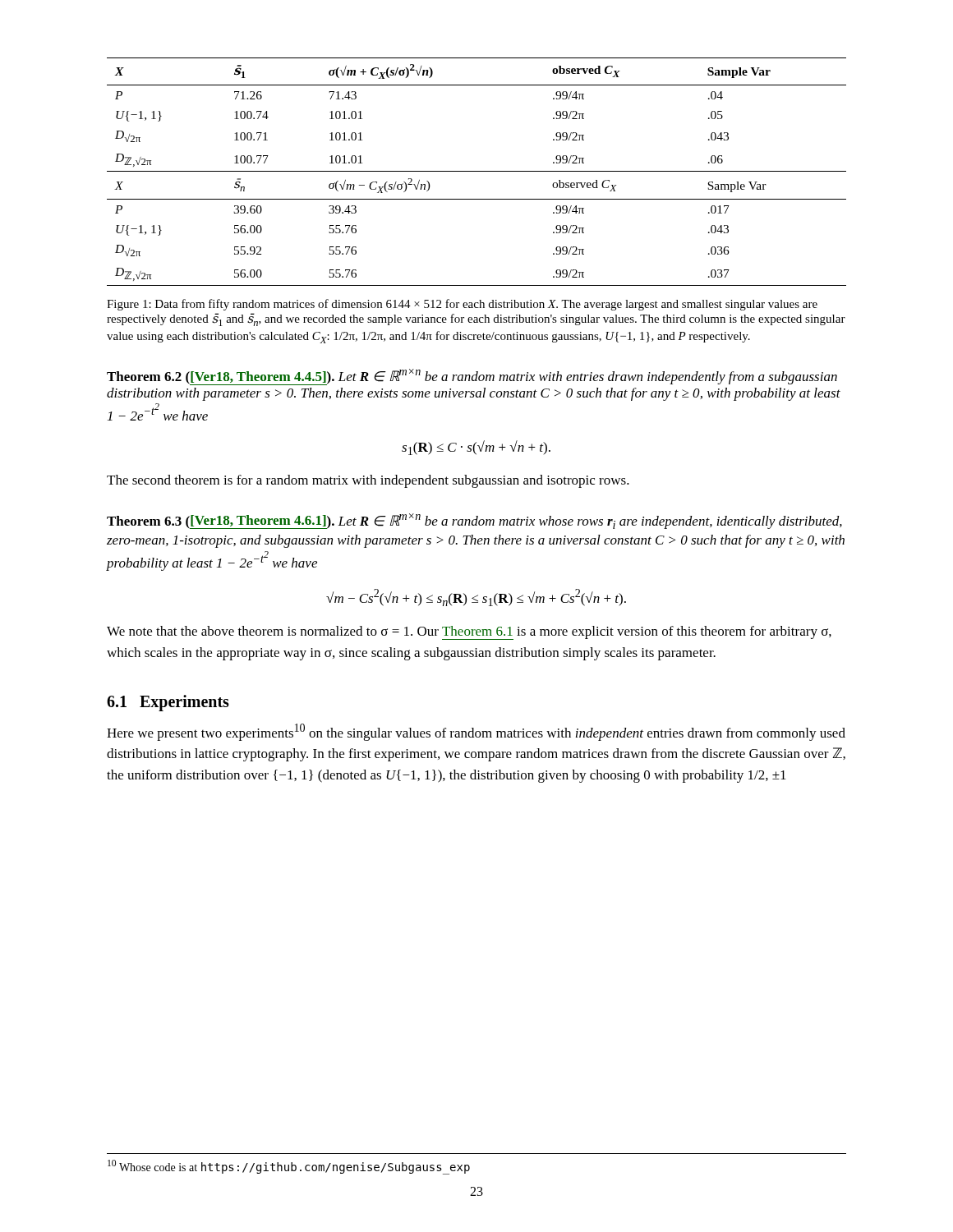Locate the block starting "√m − Cs2(√n"
This screenshot has height=1232, width=953.
tap(476, 598)
